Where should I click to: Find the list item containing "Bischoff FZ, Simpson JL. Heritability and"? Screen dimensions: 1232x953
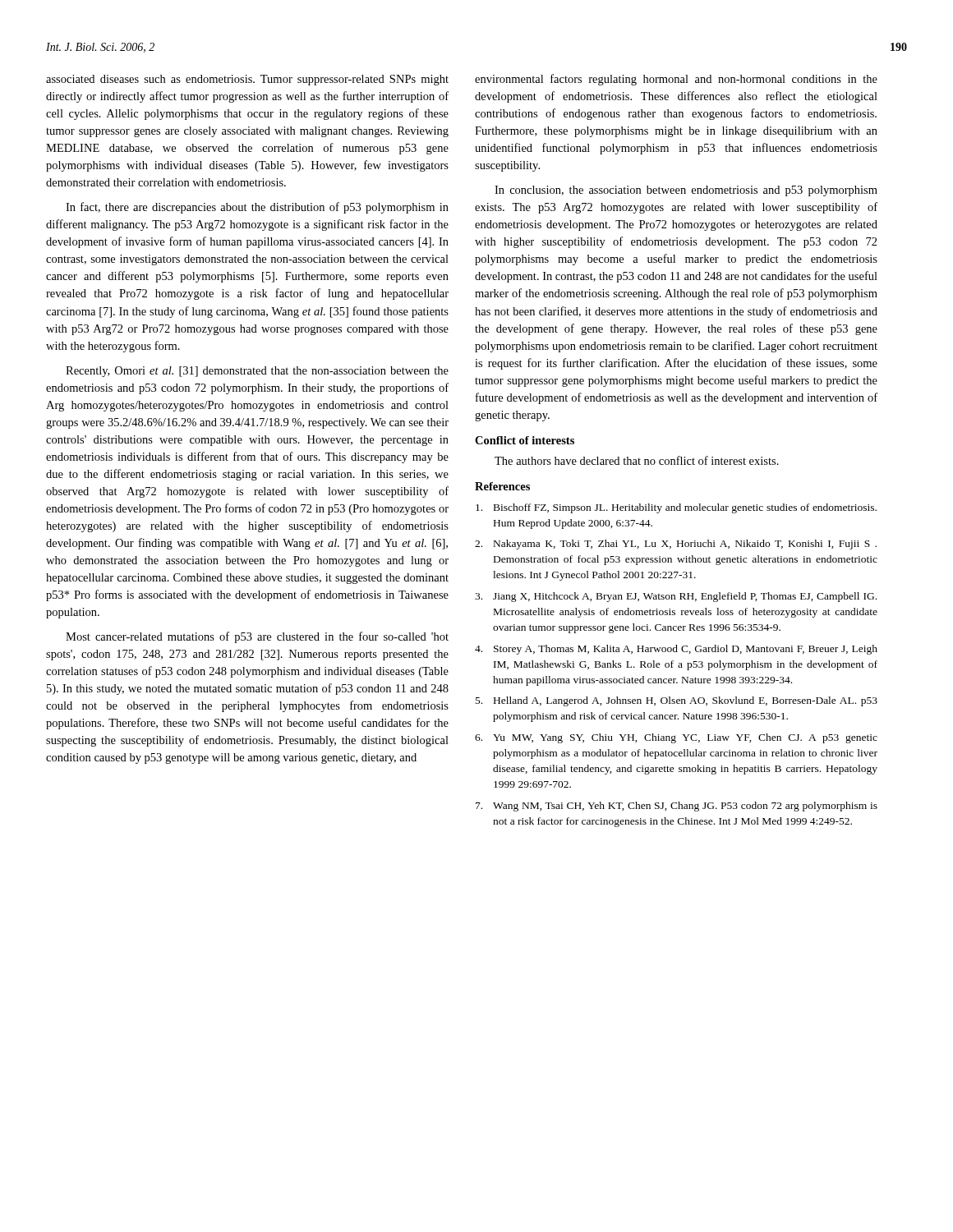click(x=676, y=515)
